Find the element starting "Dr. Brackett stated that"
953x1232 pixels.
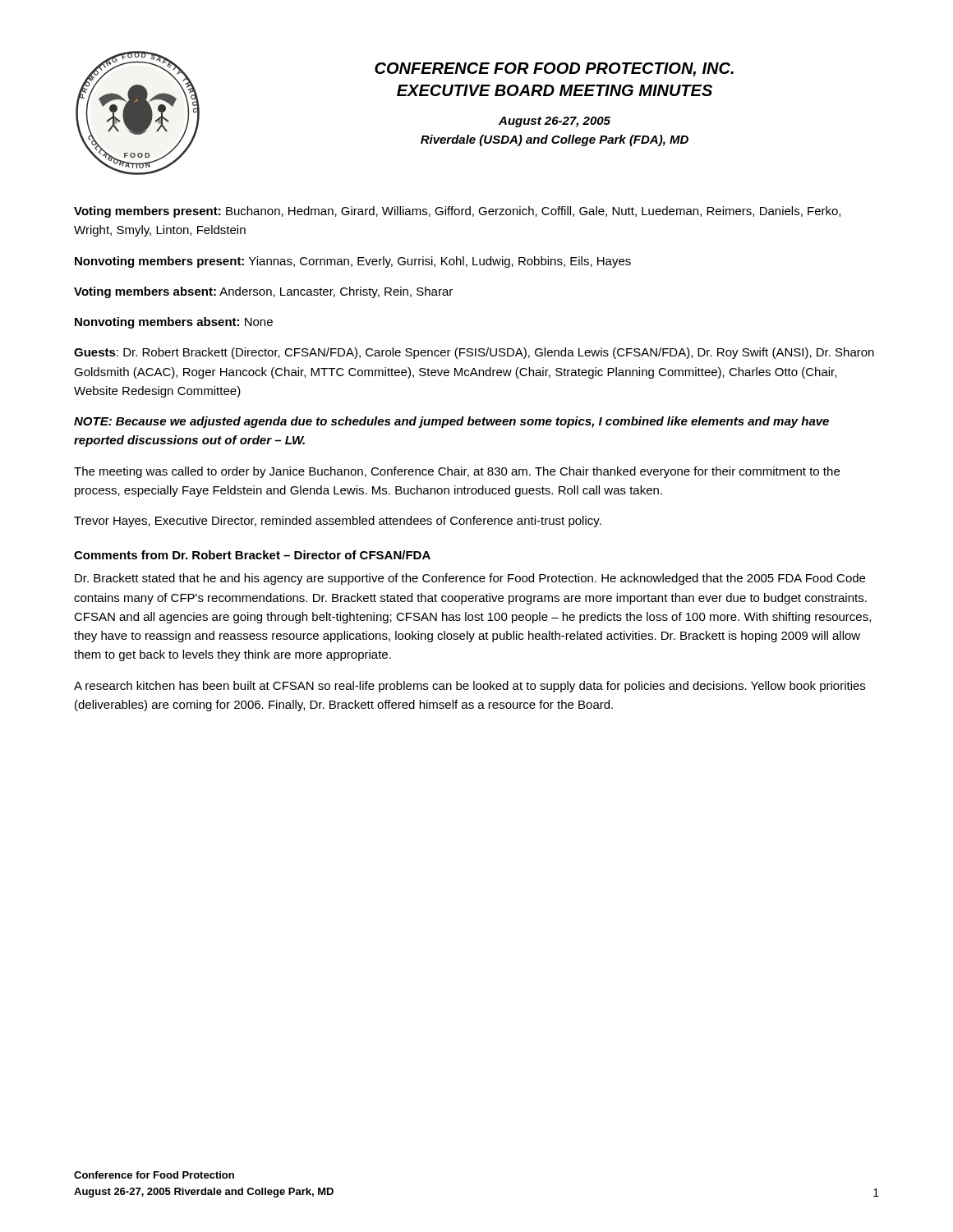tap(473, 616)
